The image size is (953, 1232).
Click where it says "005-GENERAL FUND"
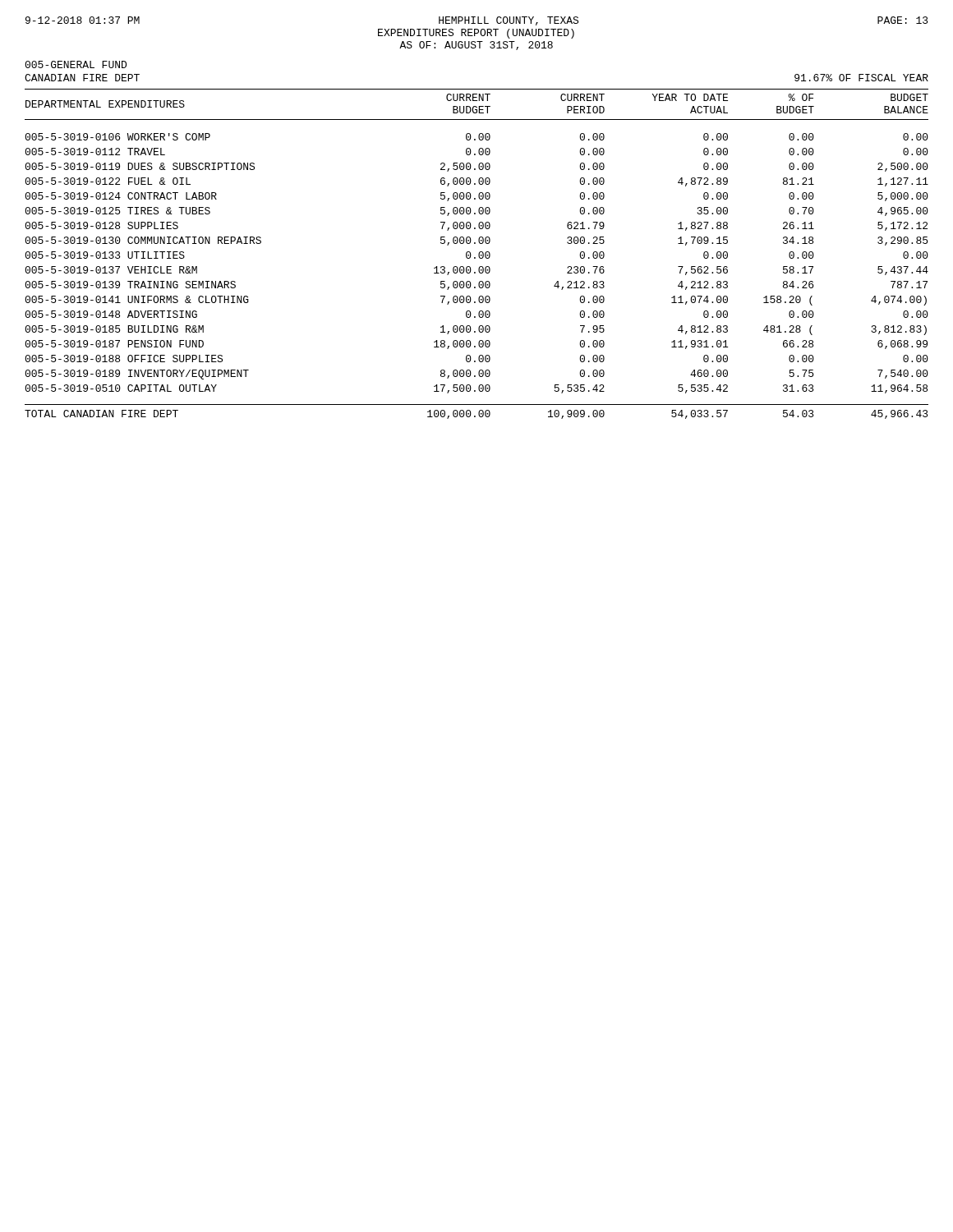click(76, 65)
